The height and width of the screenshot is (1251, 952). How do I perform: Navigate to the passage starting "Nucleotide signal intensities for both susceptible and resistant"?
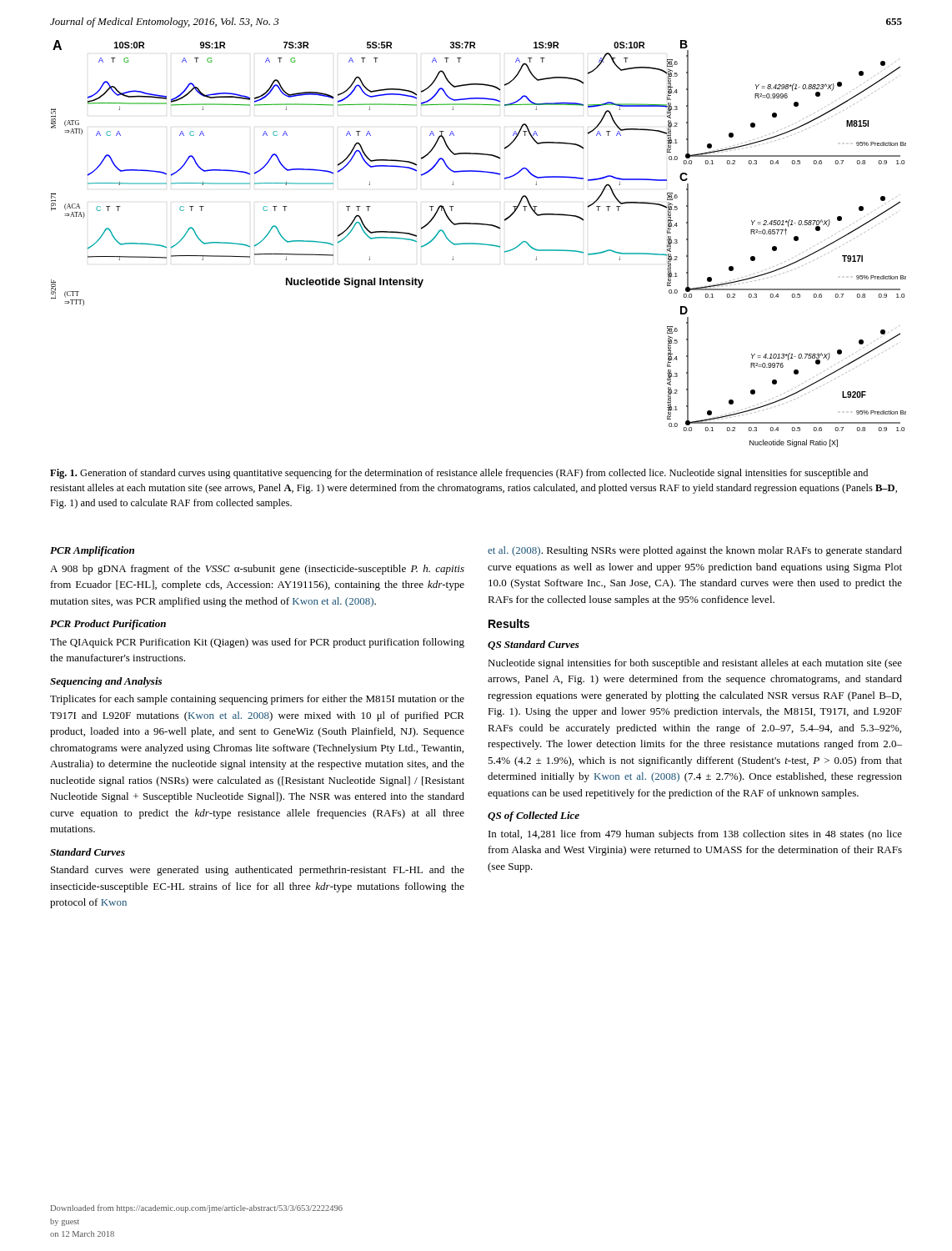tap(695, 727)
